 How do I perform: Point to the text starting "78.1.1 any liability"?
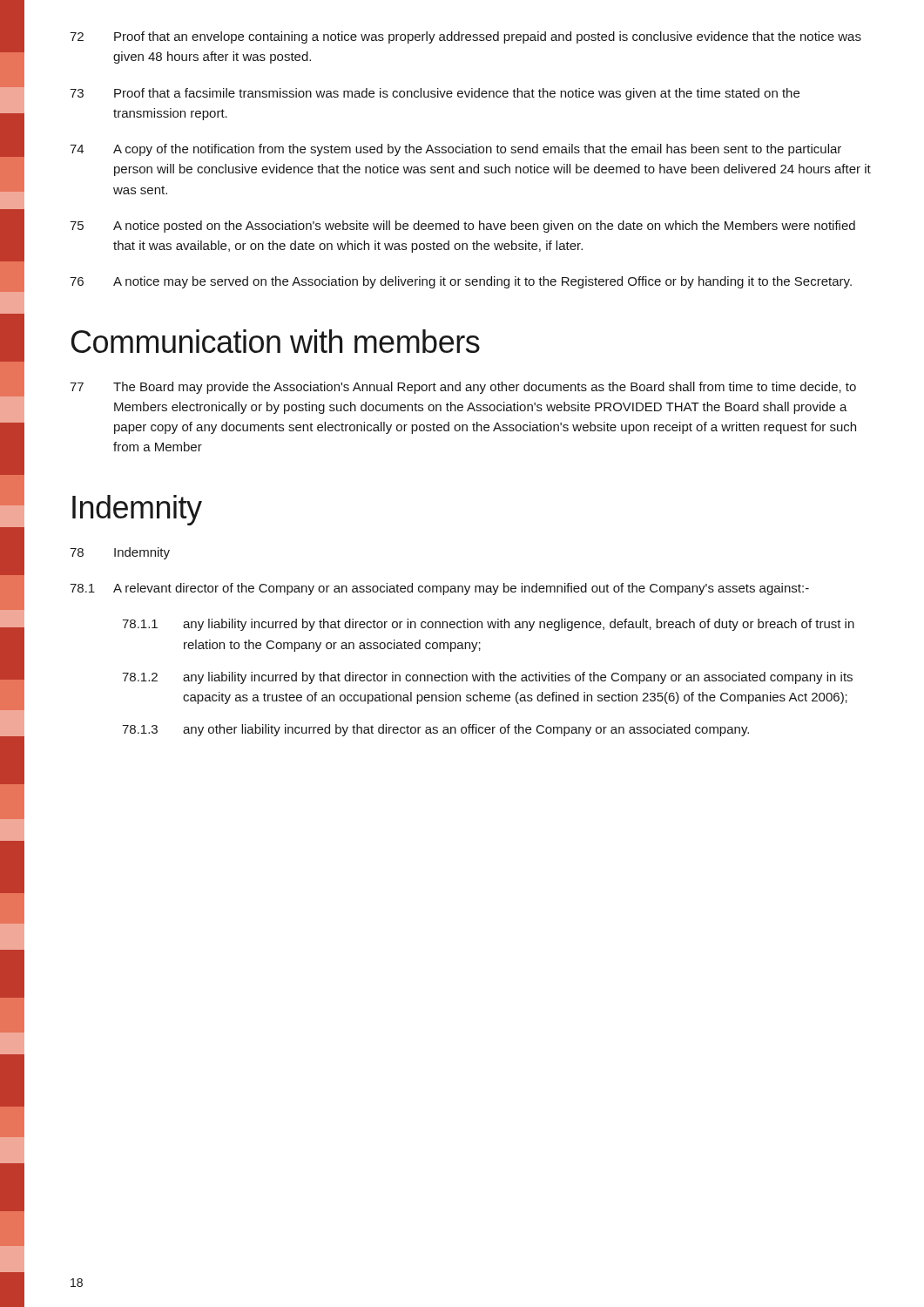click(x=497, y=634)
